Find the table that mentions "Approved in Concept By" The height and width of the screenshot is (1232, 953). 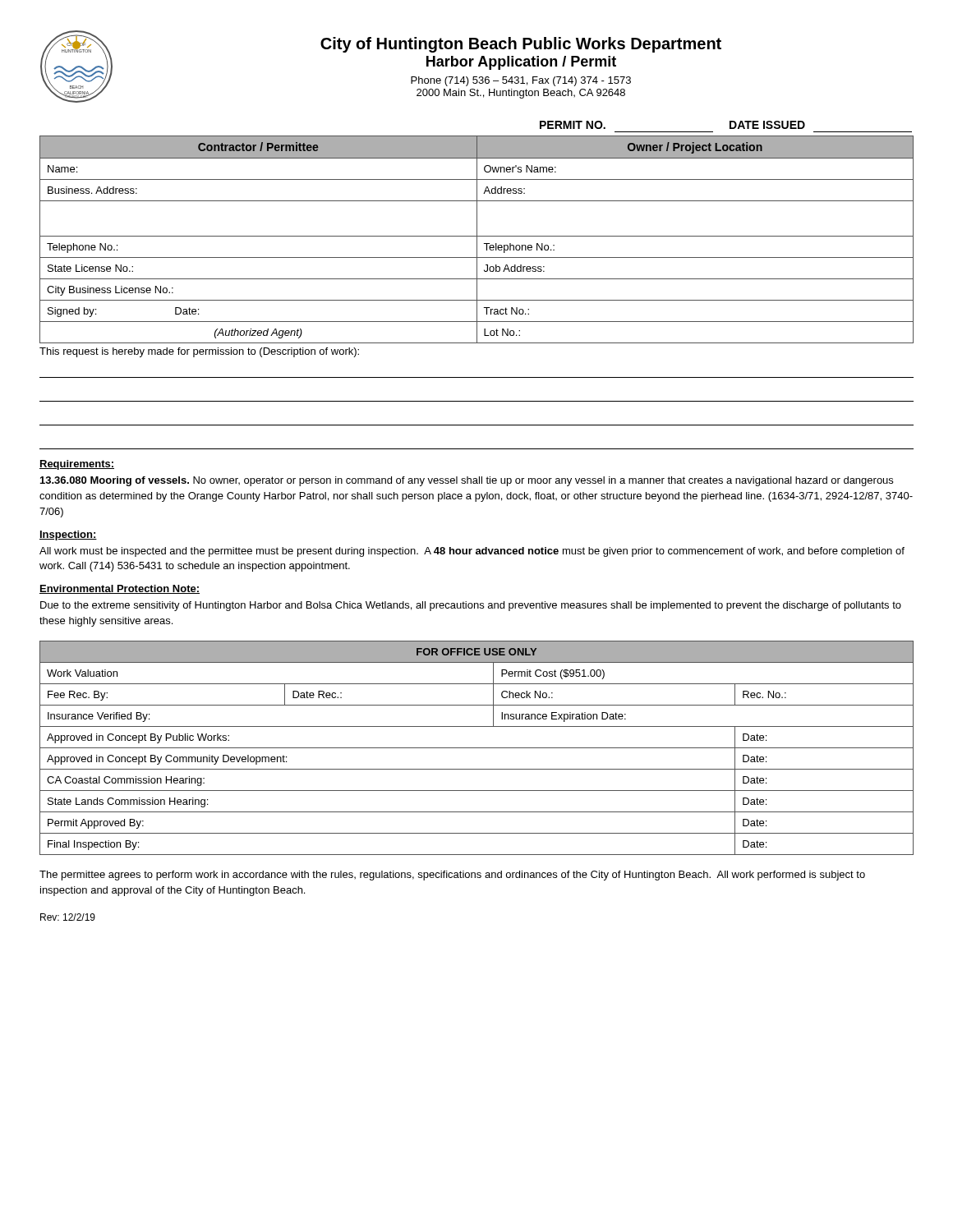[x=476, y=748]
